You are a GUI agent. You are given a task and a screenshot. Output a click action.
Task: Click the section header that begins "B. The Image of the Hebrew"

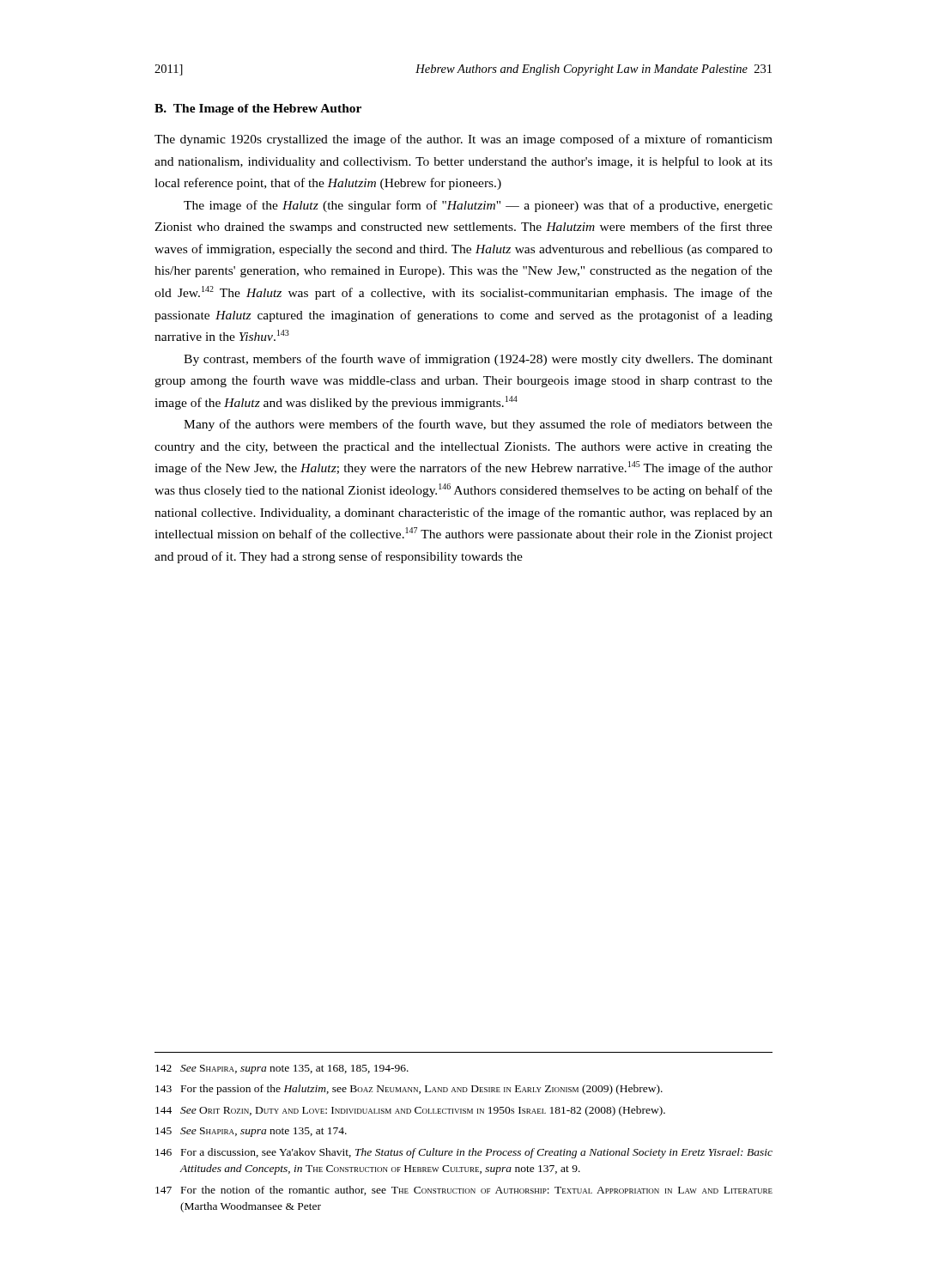258,108
